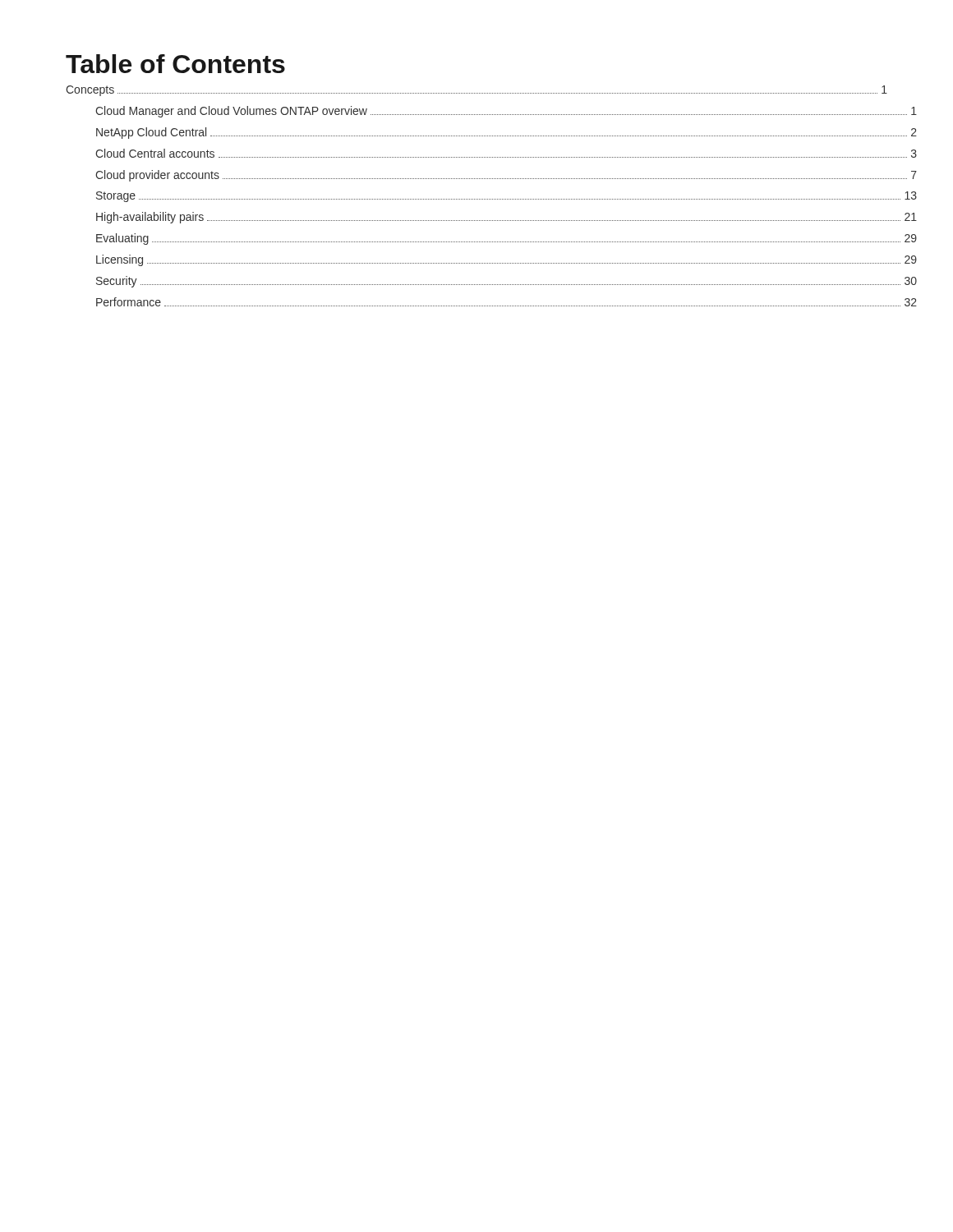Find the text block starting "Cloud Manager and Cloud Volumes ONTAP"
953x1232 pixels.
coord(506,112)
